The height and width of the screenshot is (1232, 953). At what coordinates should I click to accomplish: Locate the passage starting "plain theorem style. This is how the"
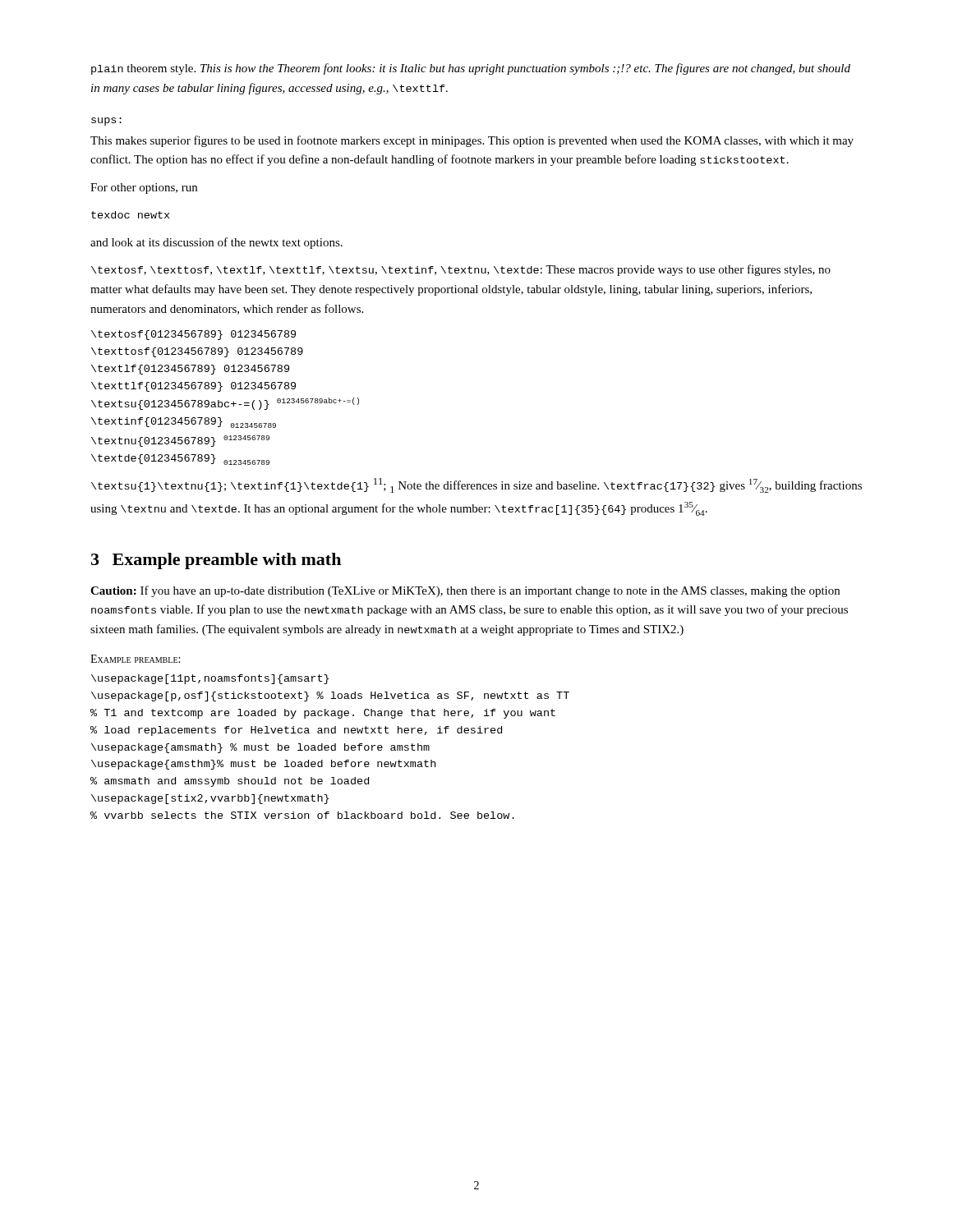click(470, 78)
